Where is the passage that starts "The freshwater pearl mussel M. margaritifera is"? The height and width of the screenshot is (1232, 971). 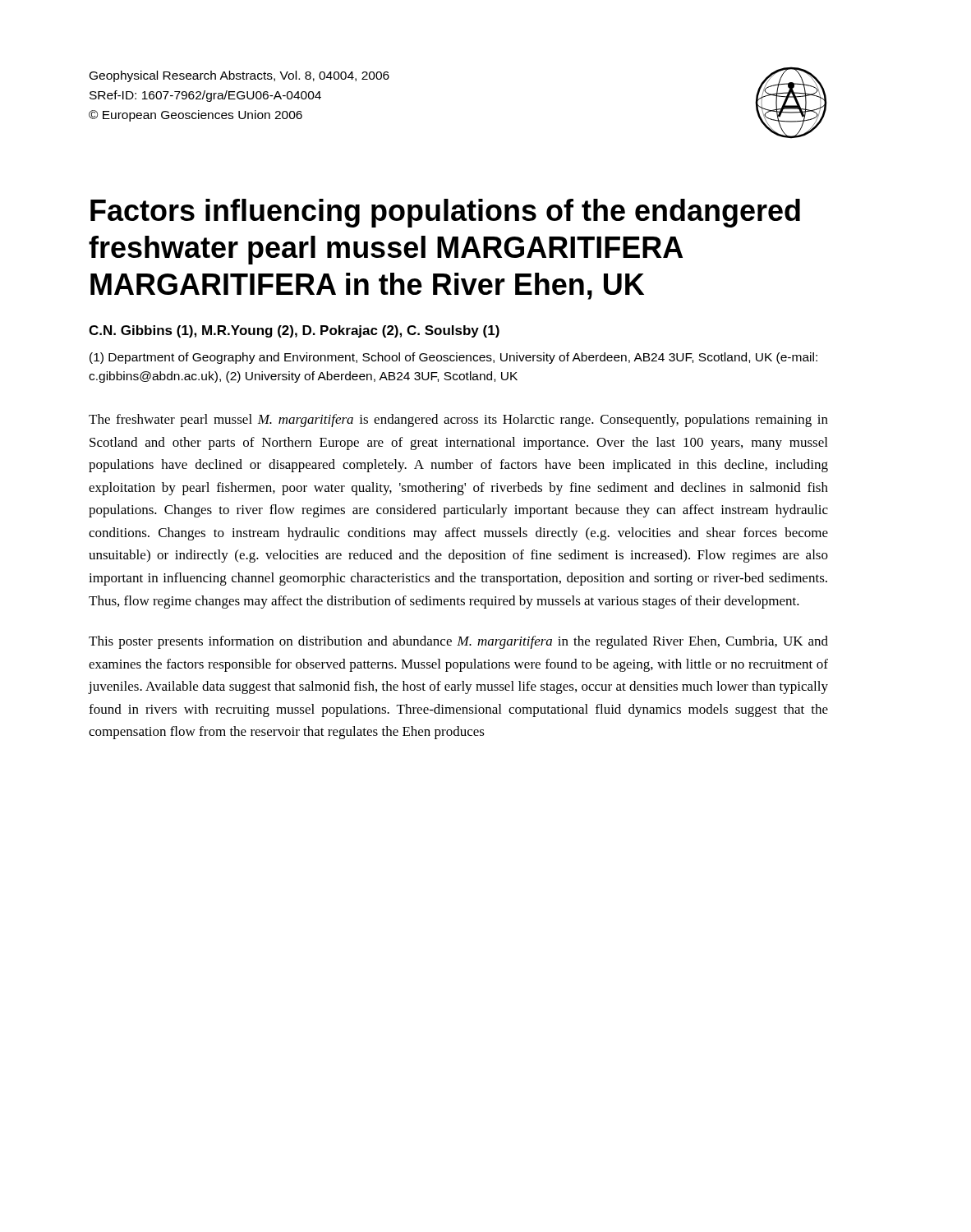[x=458, y=510]
